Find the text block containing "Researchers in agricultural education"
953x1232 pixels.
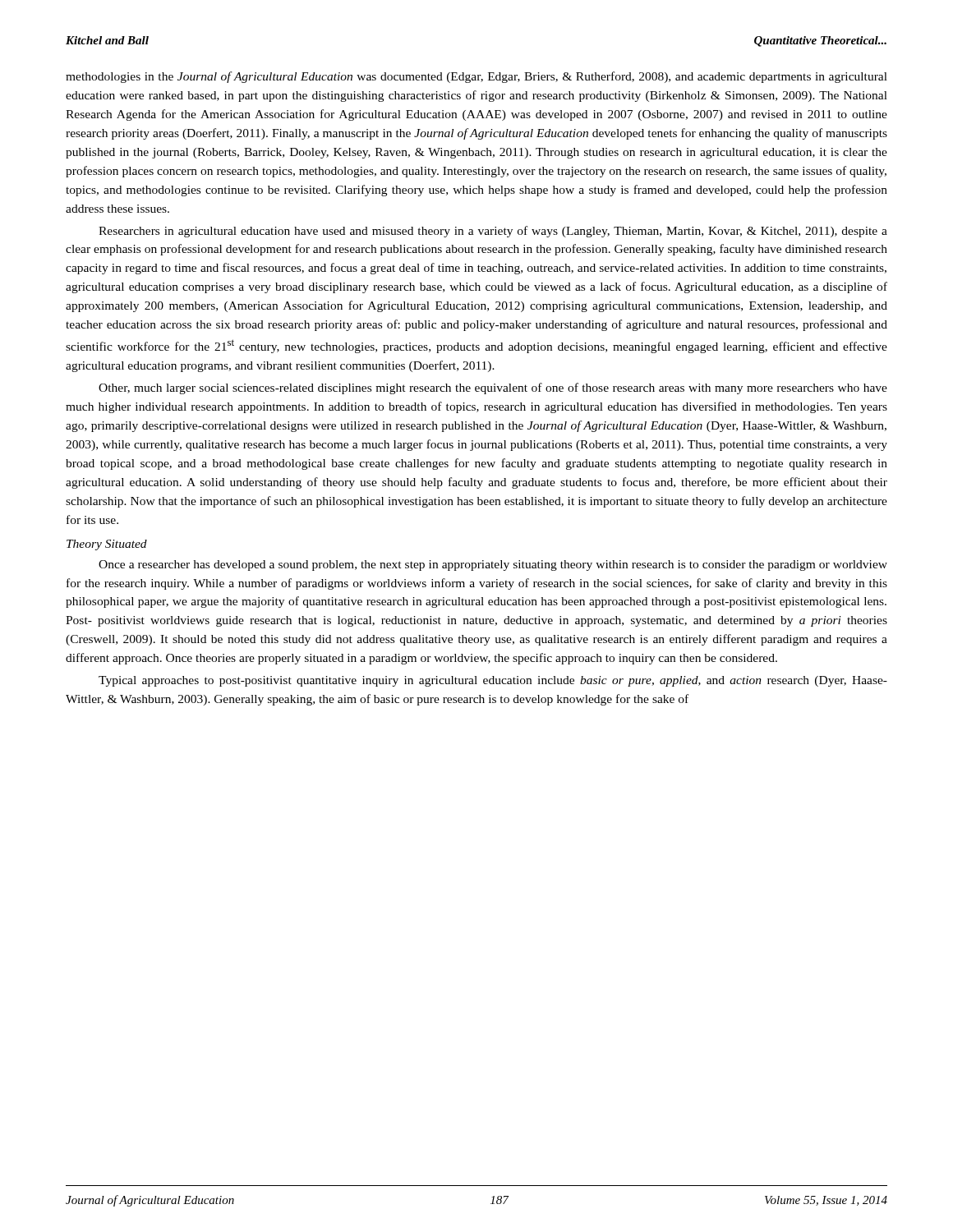[x=476, y=298]
